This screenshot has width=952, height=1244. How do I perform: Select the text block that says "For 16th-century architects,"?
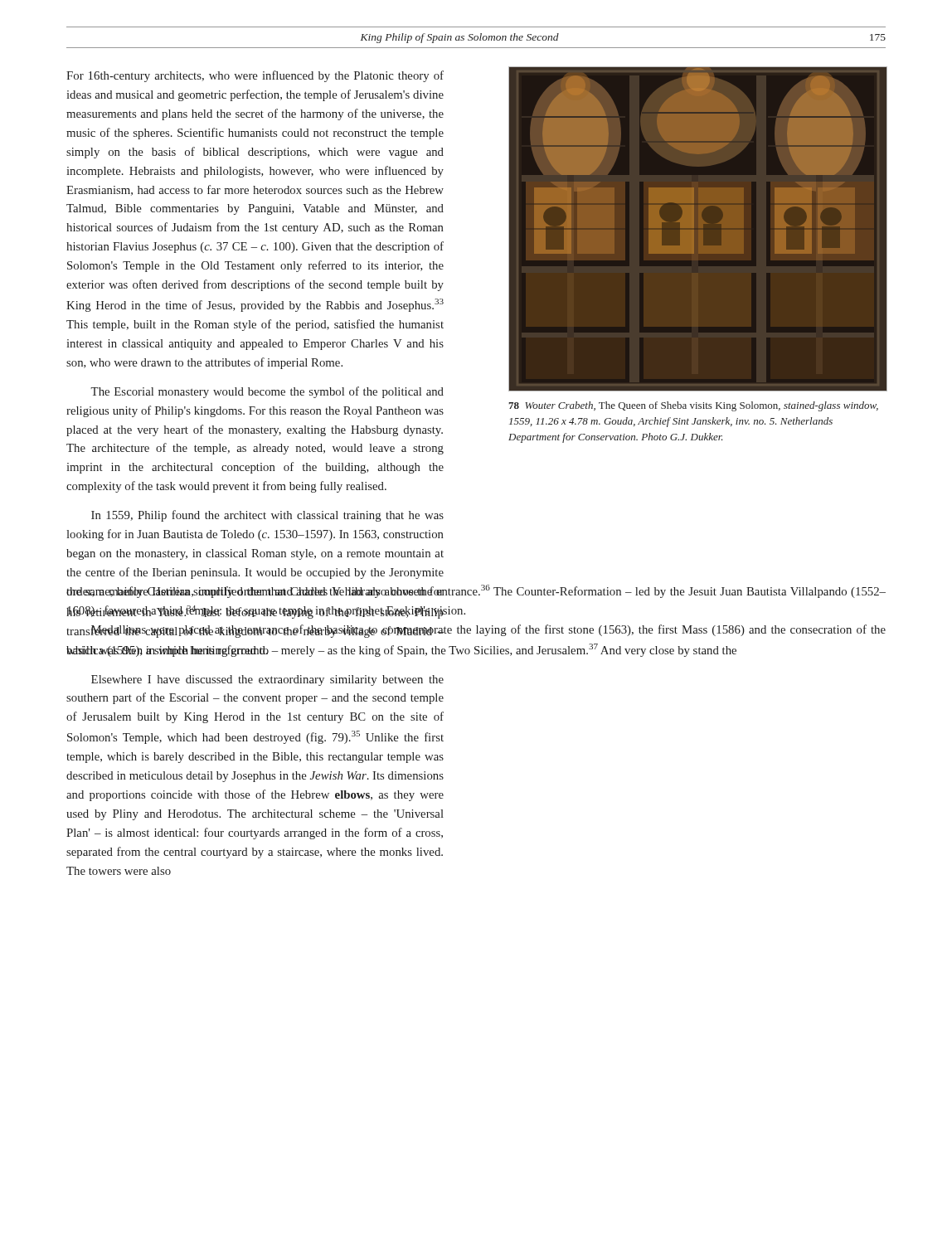coord(255,219)
